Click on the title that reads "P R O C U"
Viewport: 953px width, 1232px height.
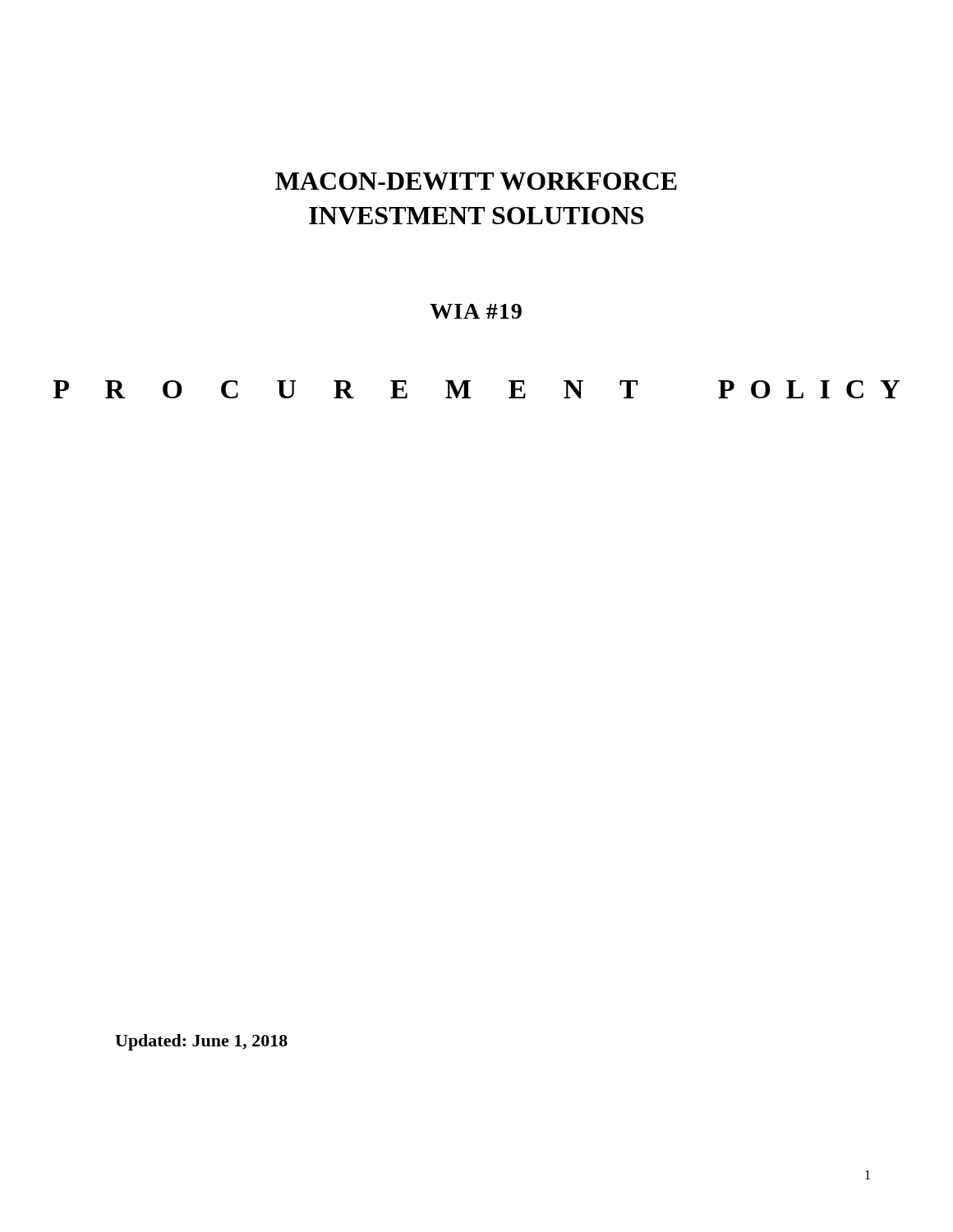[x=115, y=390]
